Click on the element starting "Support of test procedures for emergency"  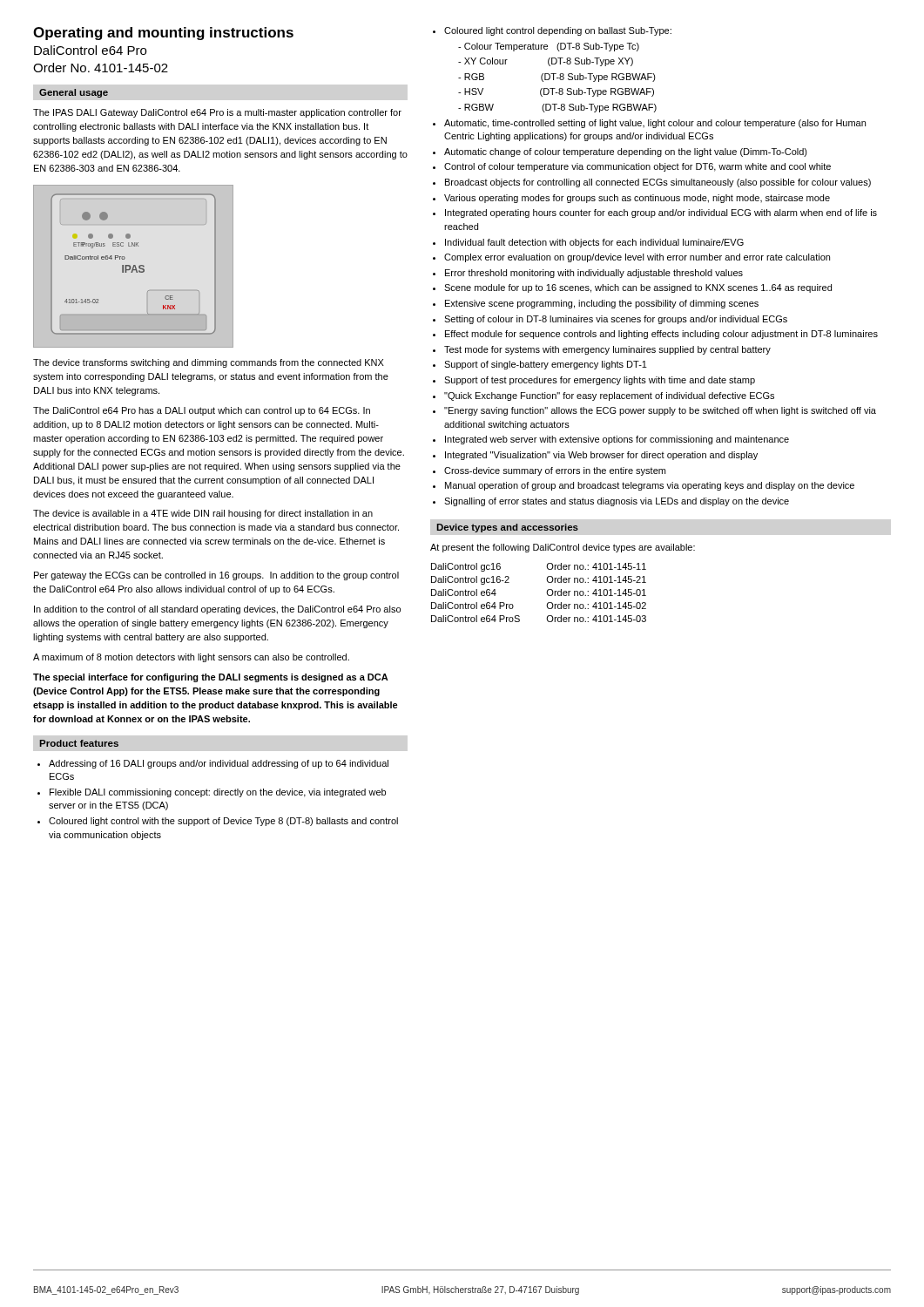pos(600,380)
